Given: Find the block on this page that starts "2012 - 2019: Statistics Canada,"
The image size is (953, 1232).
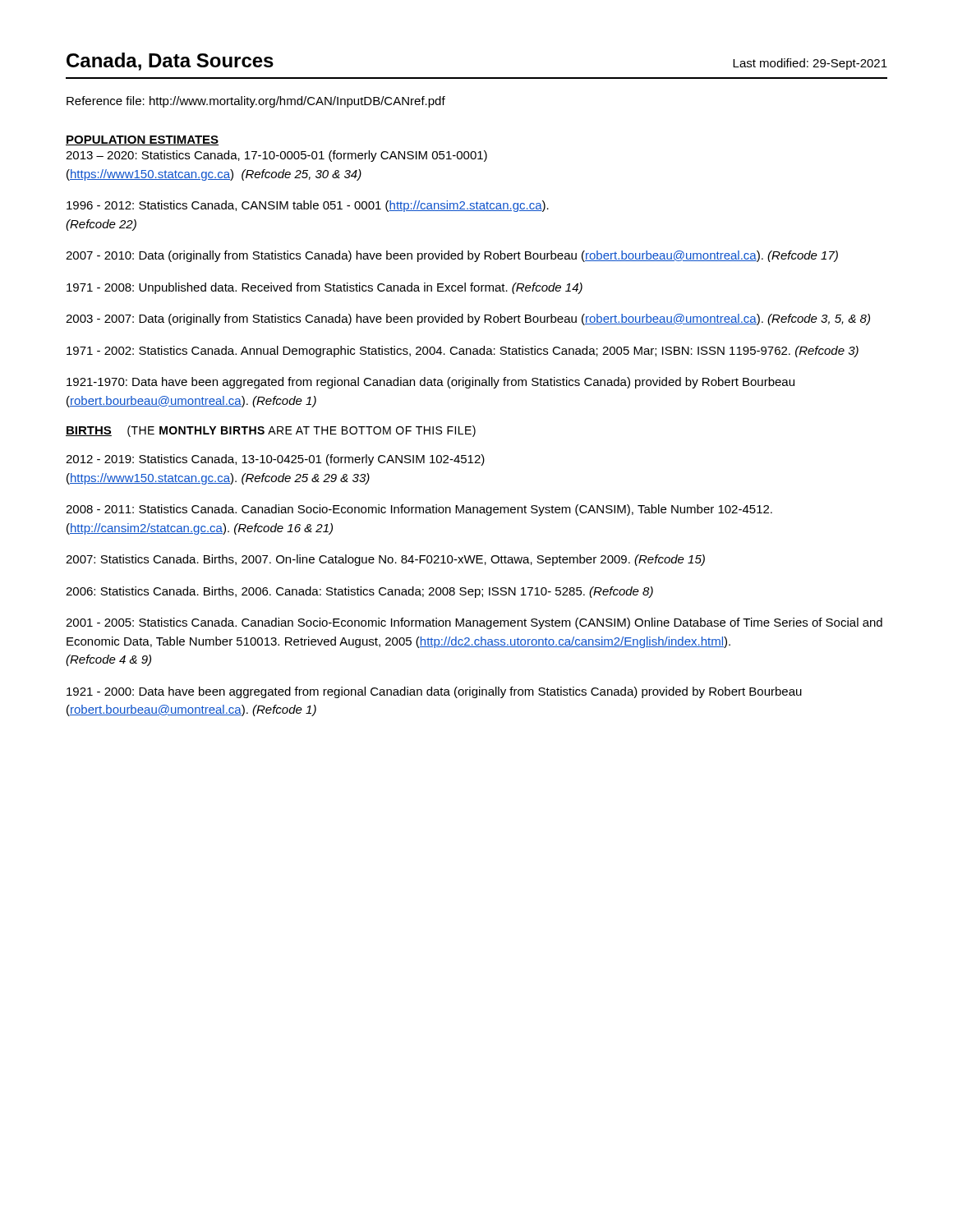Looking at the screenshot, I should click(x=275, y=468).
